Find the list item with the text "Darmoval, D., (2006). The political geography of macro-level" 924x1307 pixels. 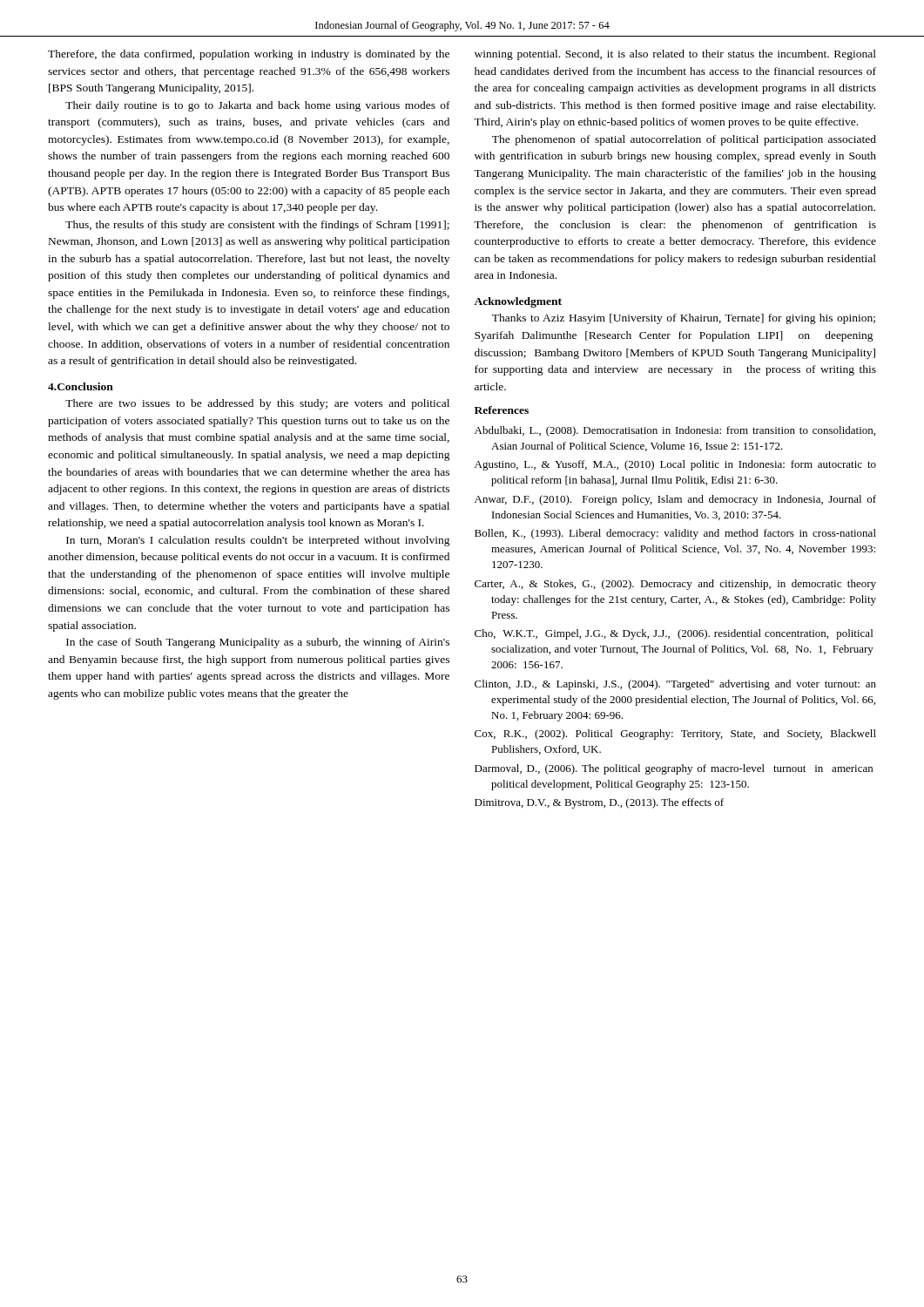675,776
